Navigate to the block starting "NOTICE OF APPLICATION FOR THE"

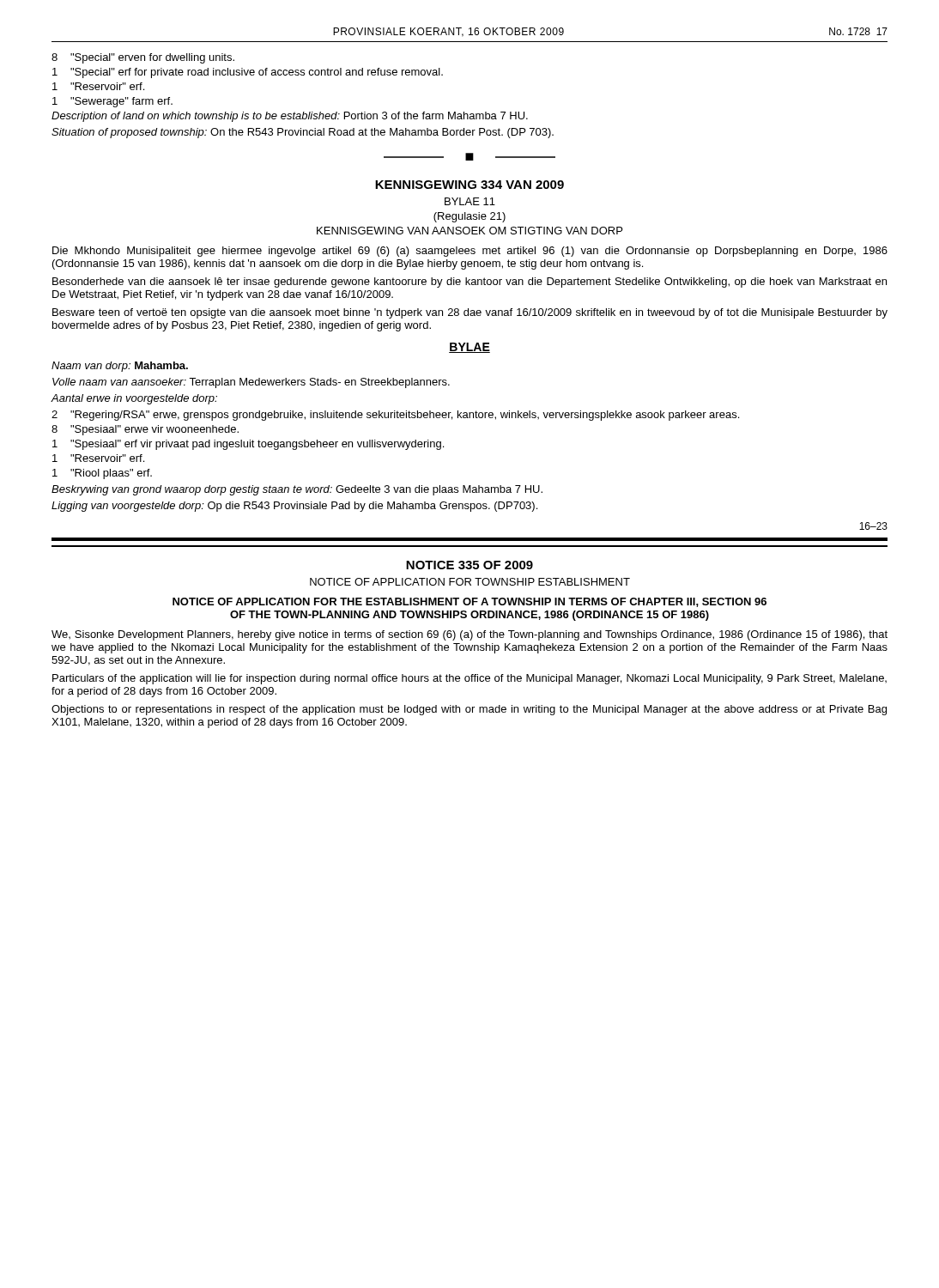click(470, 608)
